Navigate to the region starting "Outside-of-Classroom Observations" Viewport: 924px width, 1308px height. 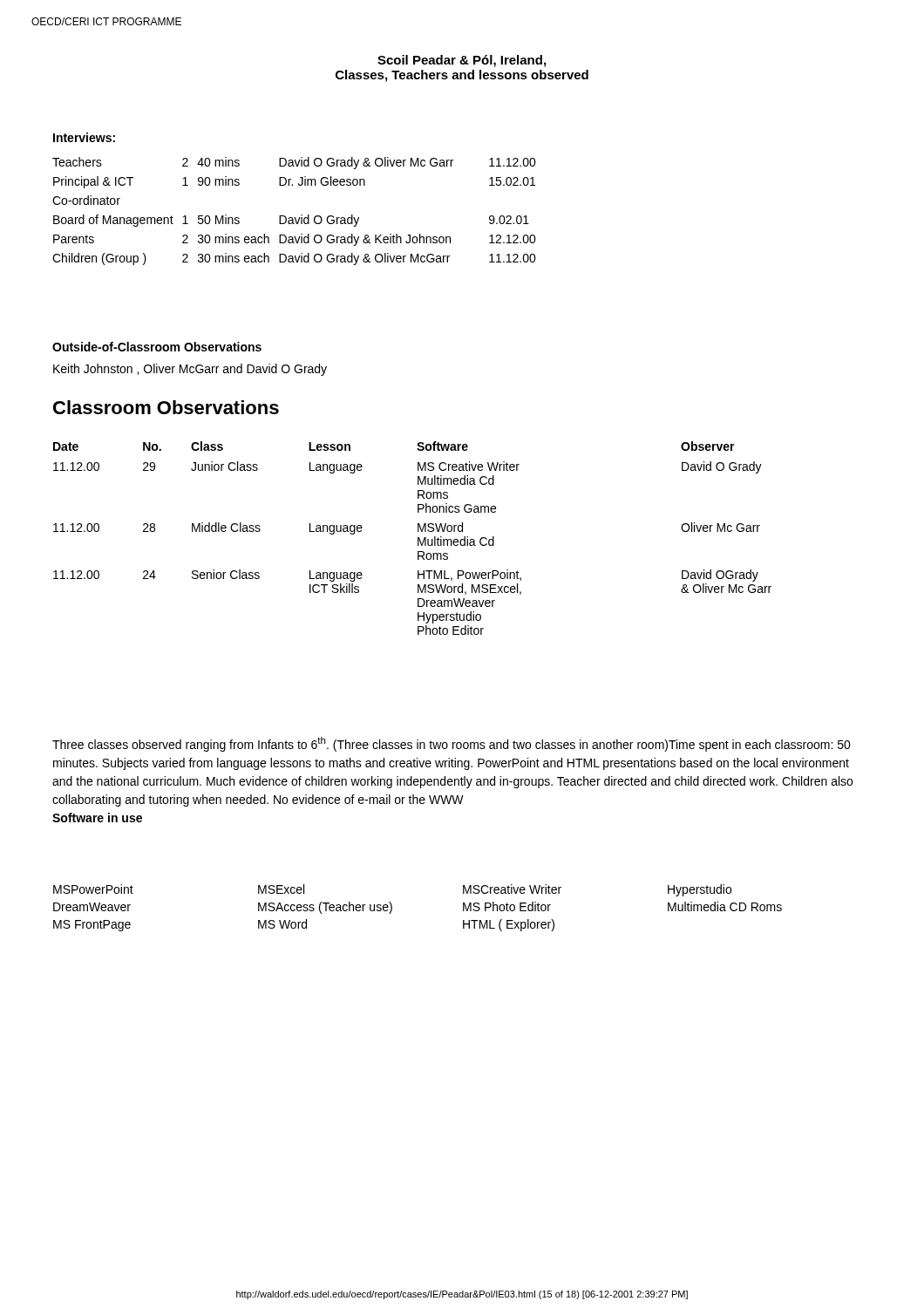(x=157, y=347)
